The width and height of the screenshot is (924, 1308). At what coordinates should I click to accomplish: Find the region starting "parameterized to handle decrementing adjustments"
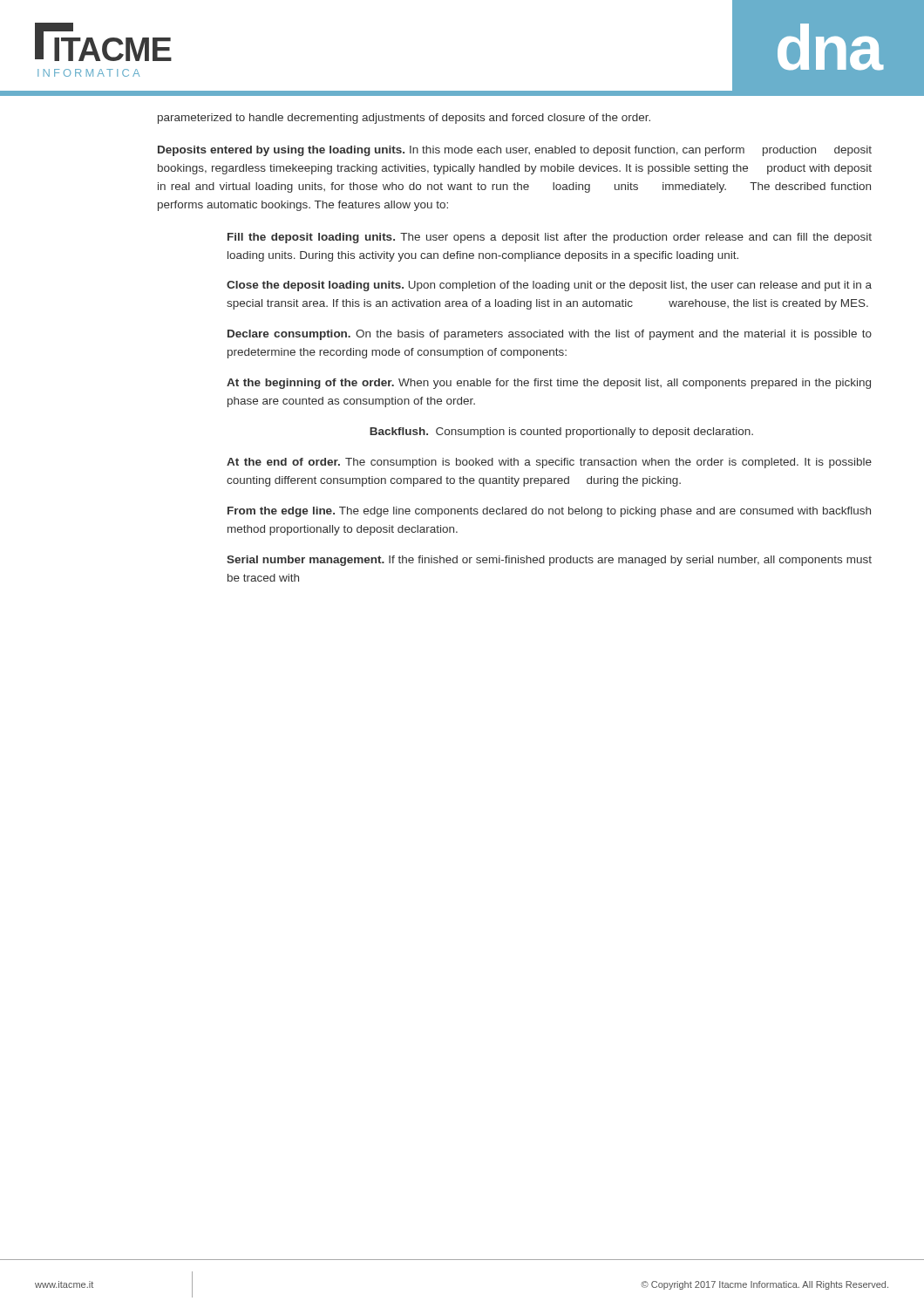(404, 117)
